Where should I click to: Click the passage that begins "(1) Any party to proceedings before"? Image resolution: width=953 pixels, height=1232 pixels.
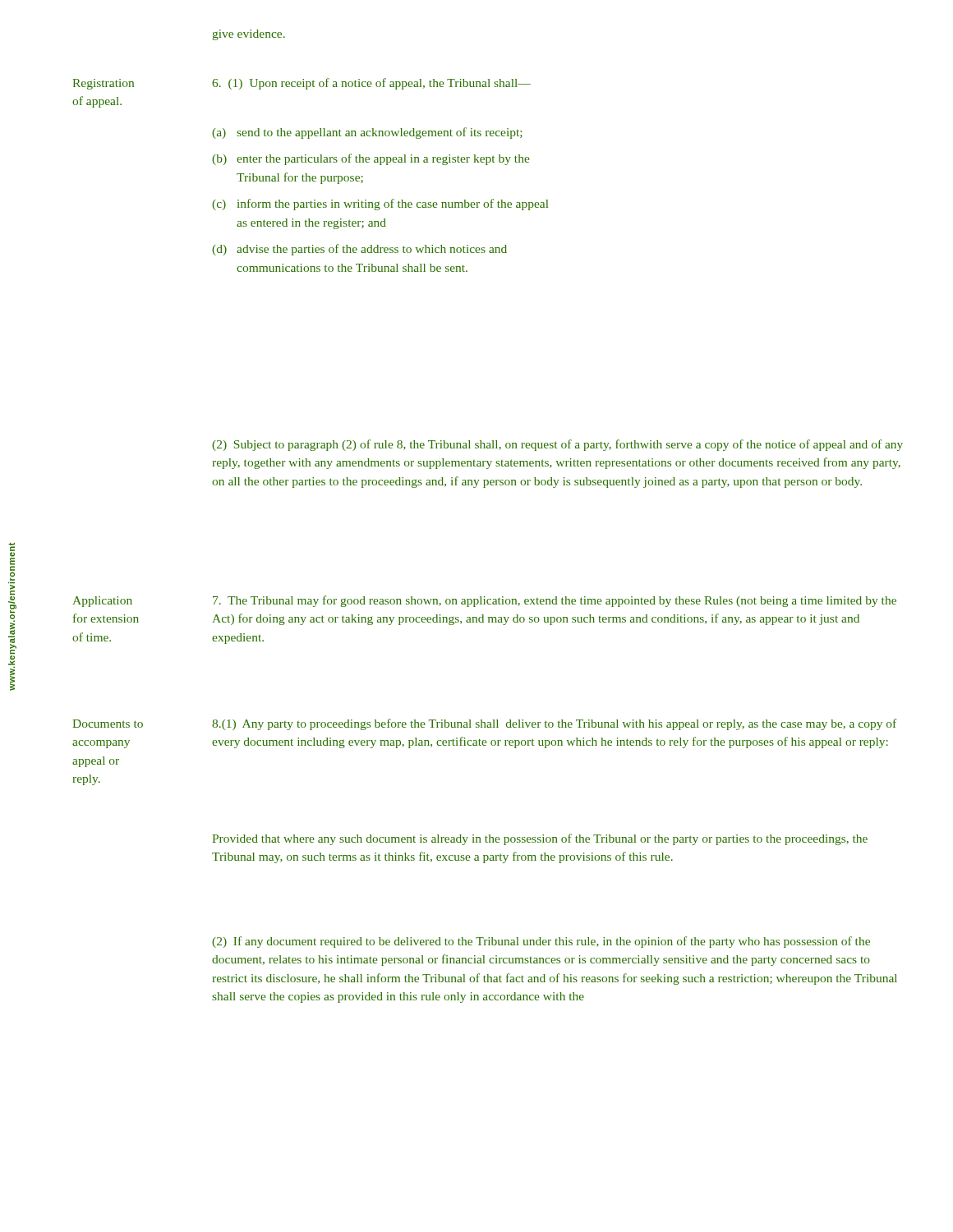tap(554, 732)
